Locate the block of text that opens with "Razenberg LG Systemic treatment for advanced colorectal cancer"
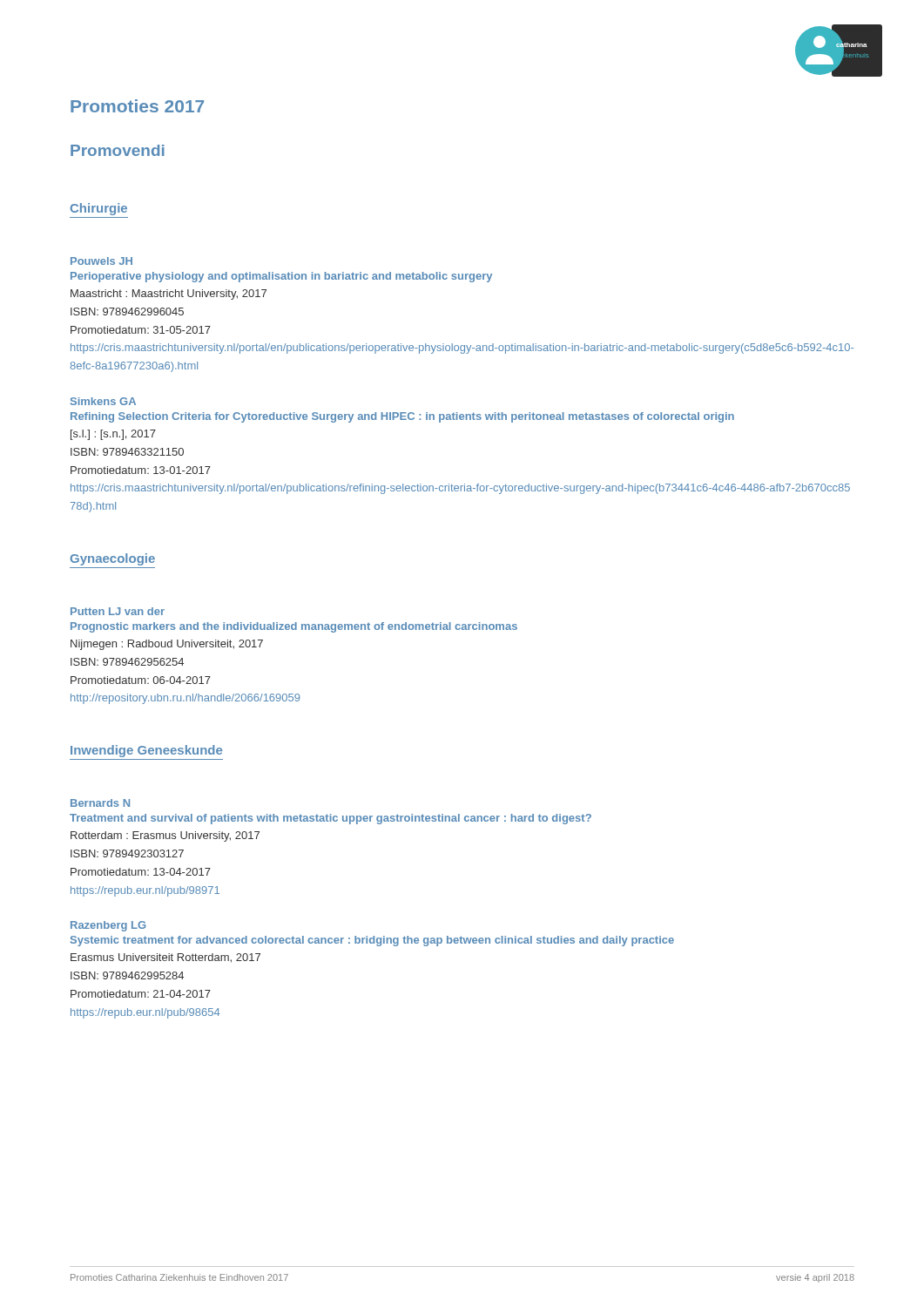The height and width of the screenshot is (1307, 924). tap(108, 926)
